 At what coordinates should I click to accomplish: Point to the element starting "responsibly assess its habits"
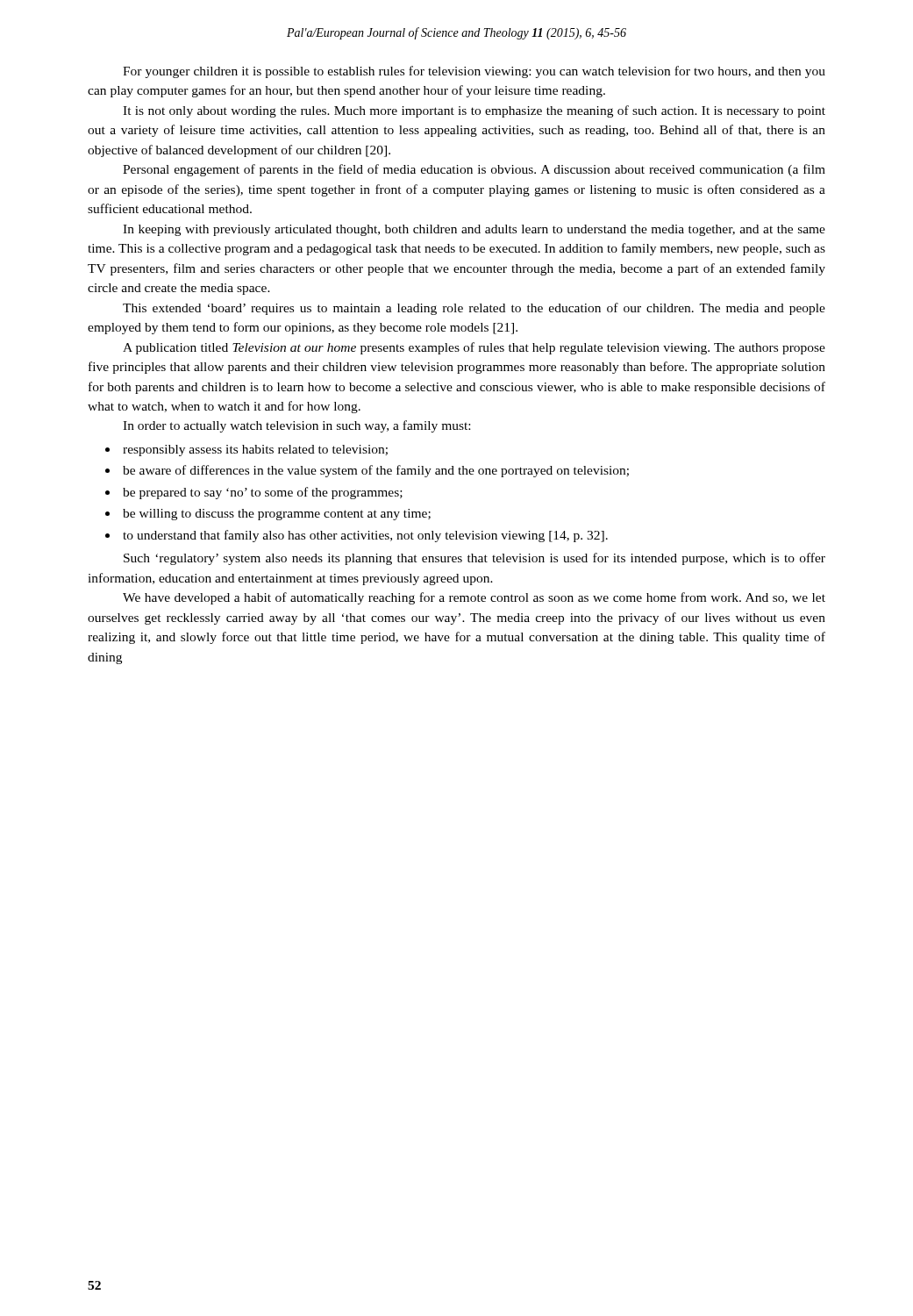(256, 449)
